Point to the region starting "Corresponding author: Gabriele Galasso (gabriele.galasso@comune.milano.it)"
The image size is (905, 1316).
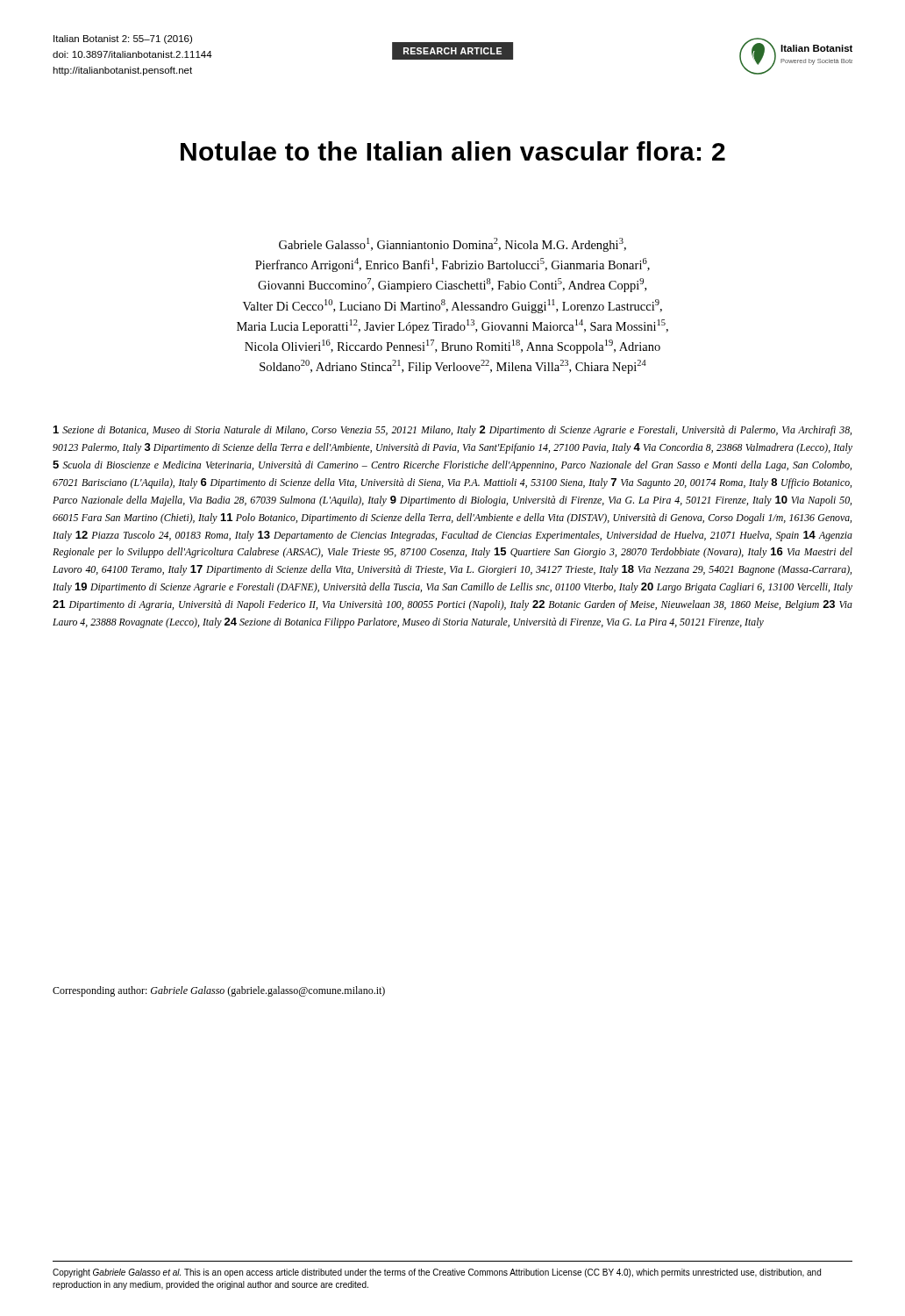point(219,990)
